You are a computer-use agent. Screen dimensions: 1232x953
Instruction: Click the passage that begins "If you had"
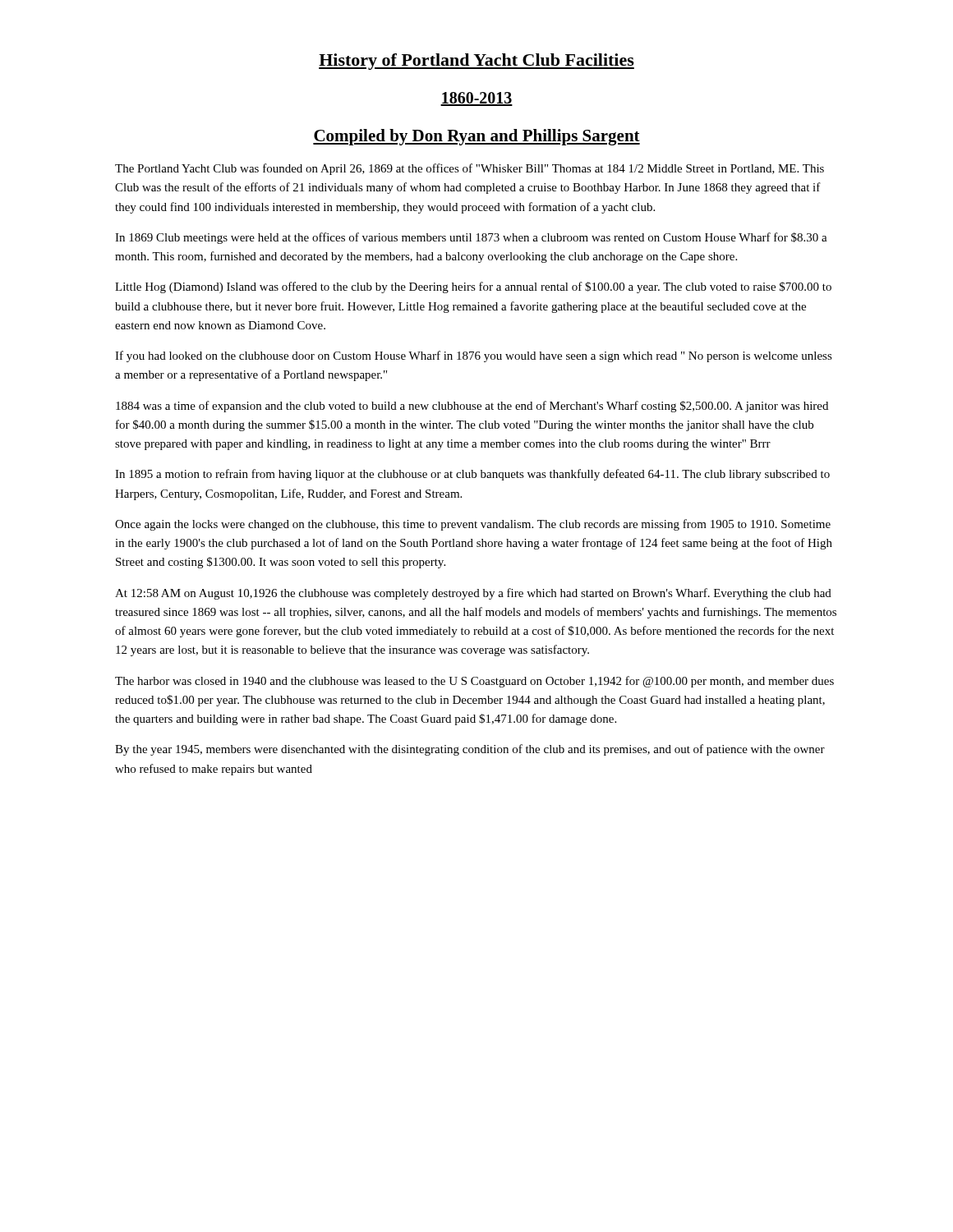pyautogui.click(x=474, y=365)
